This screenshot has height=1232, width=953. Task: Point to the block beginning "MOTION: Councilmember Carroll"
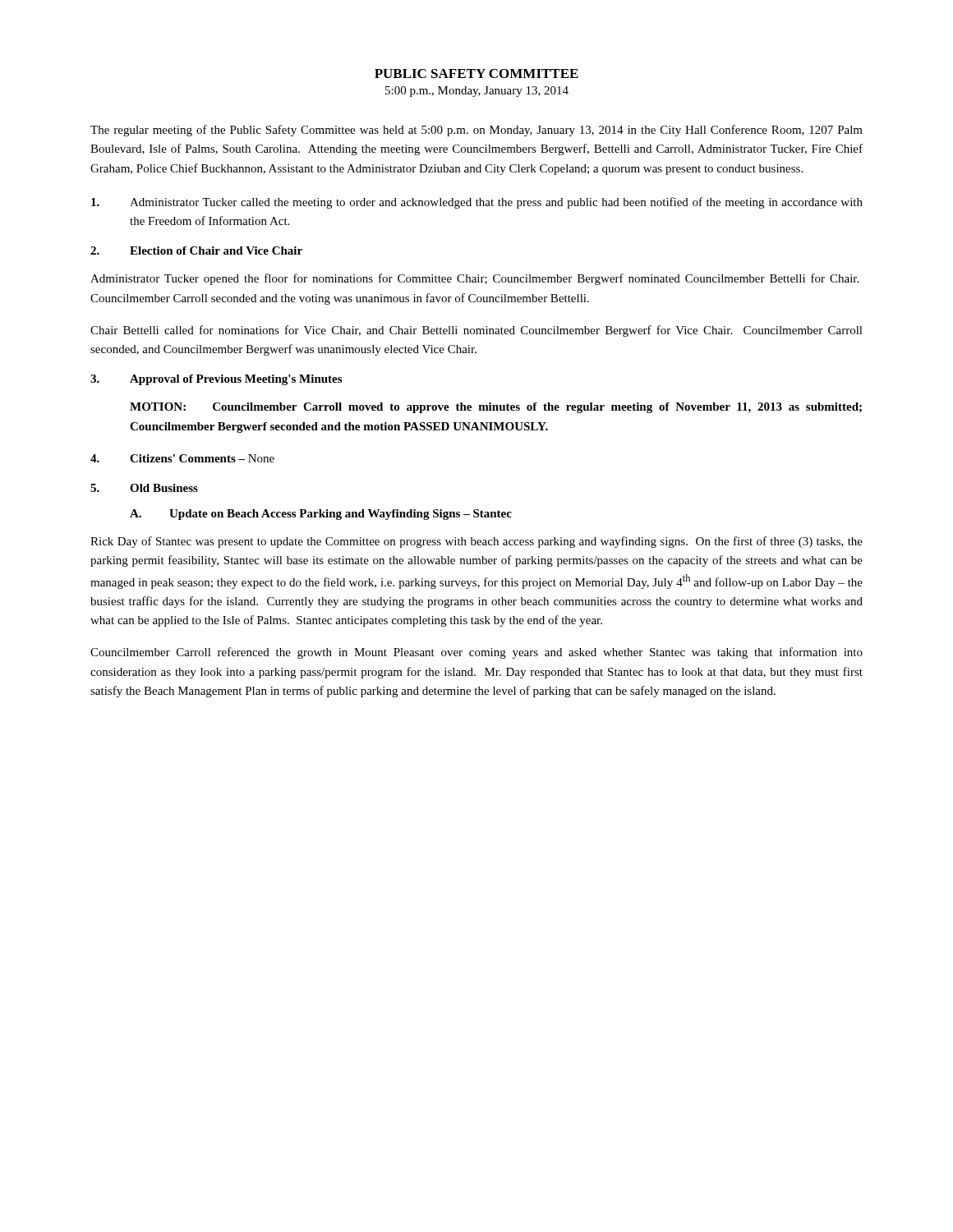(496, 416)
